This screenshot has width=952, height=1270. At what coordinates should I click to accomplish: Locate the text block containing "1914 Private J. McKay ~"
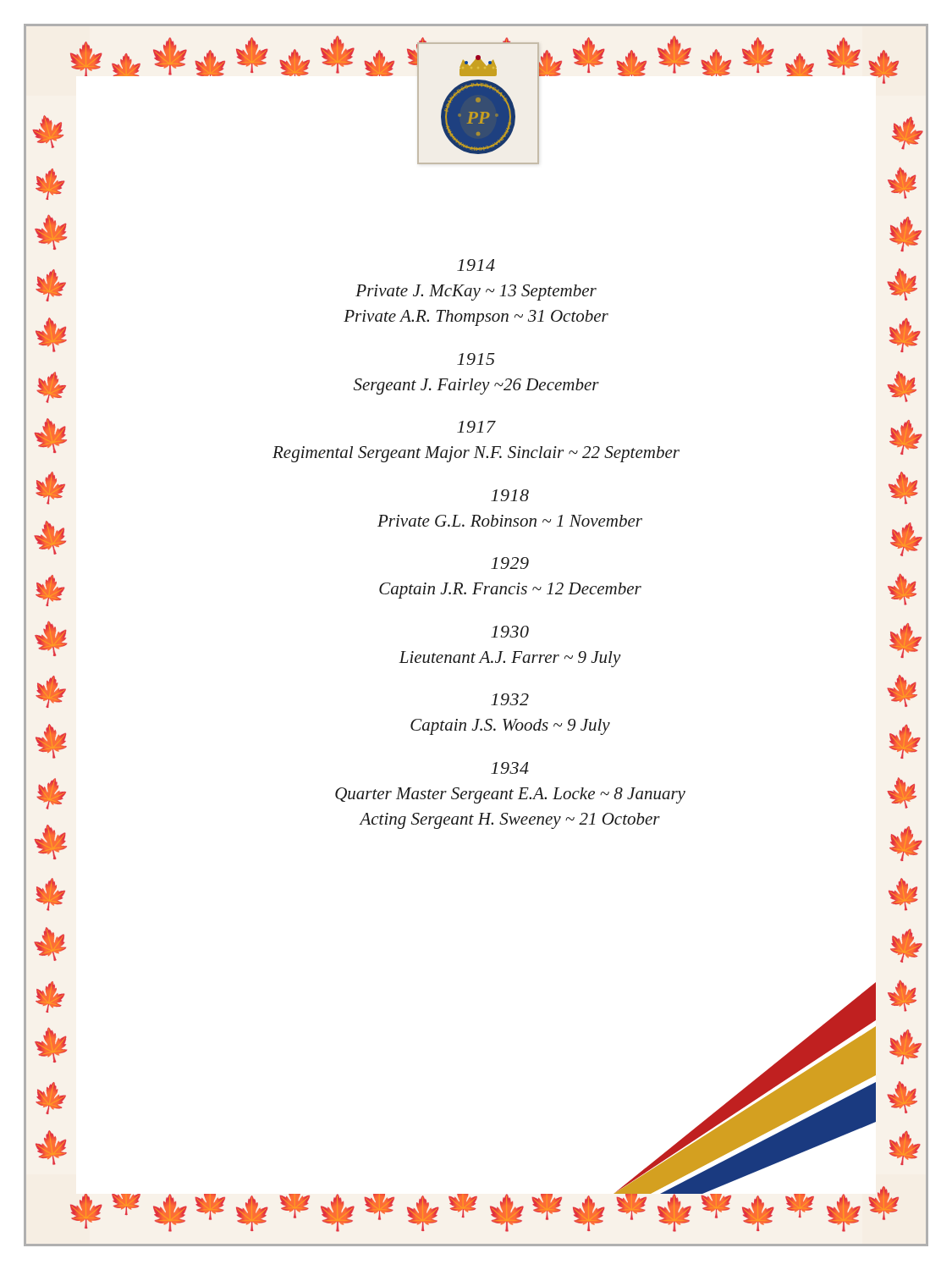click(476, 292)
